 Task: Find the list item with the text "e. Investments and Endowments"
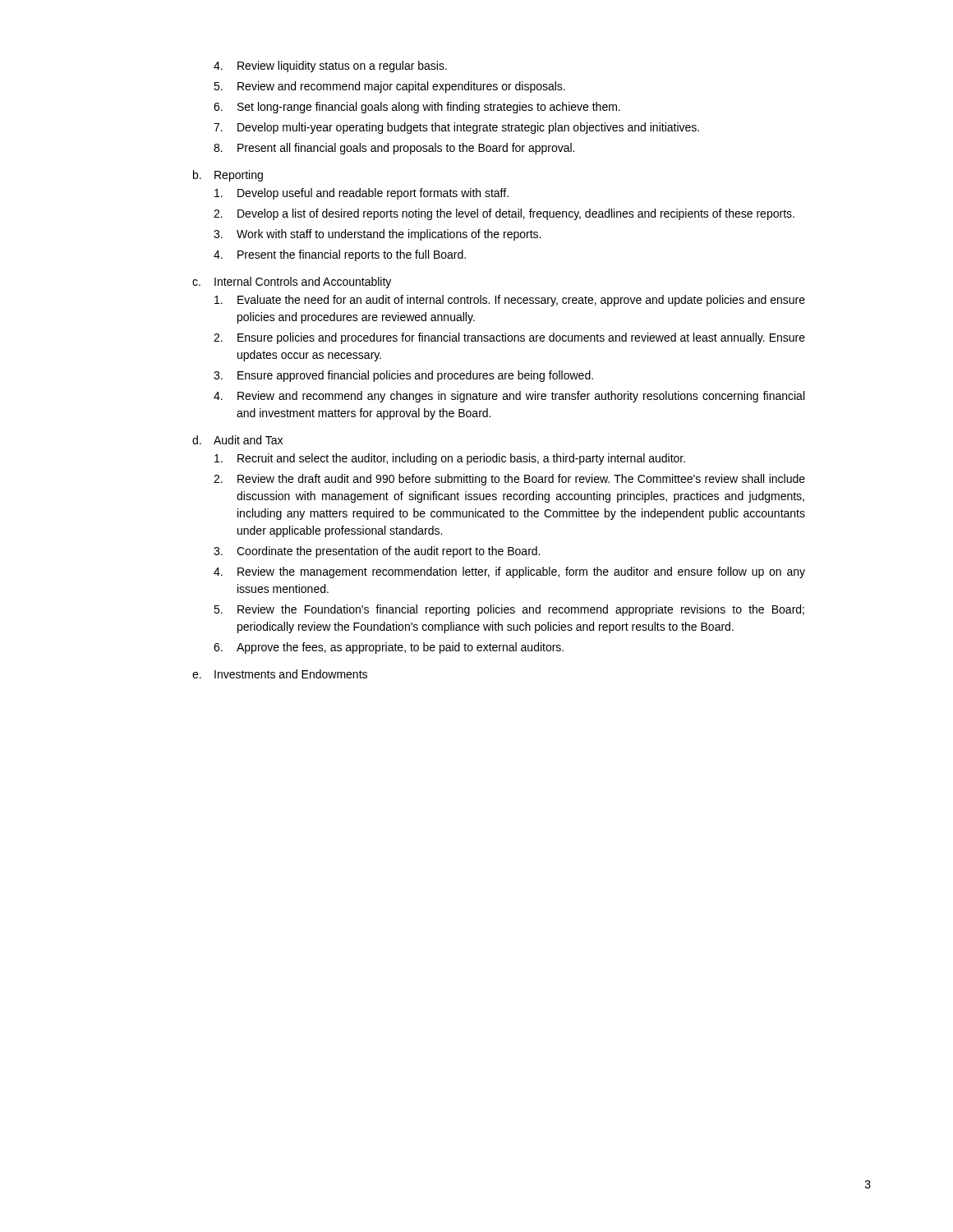(291, 674)
